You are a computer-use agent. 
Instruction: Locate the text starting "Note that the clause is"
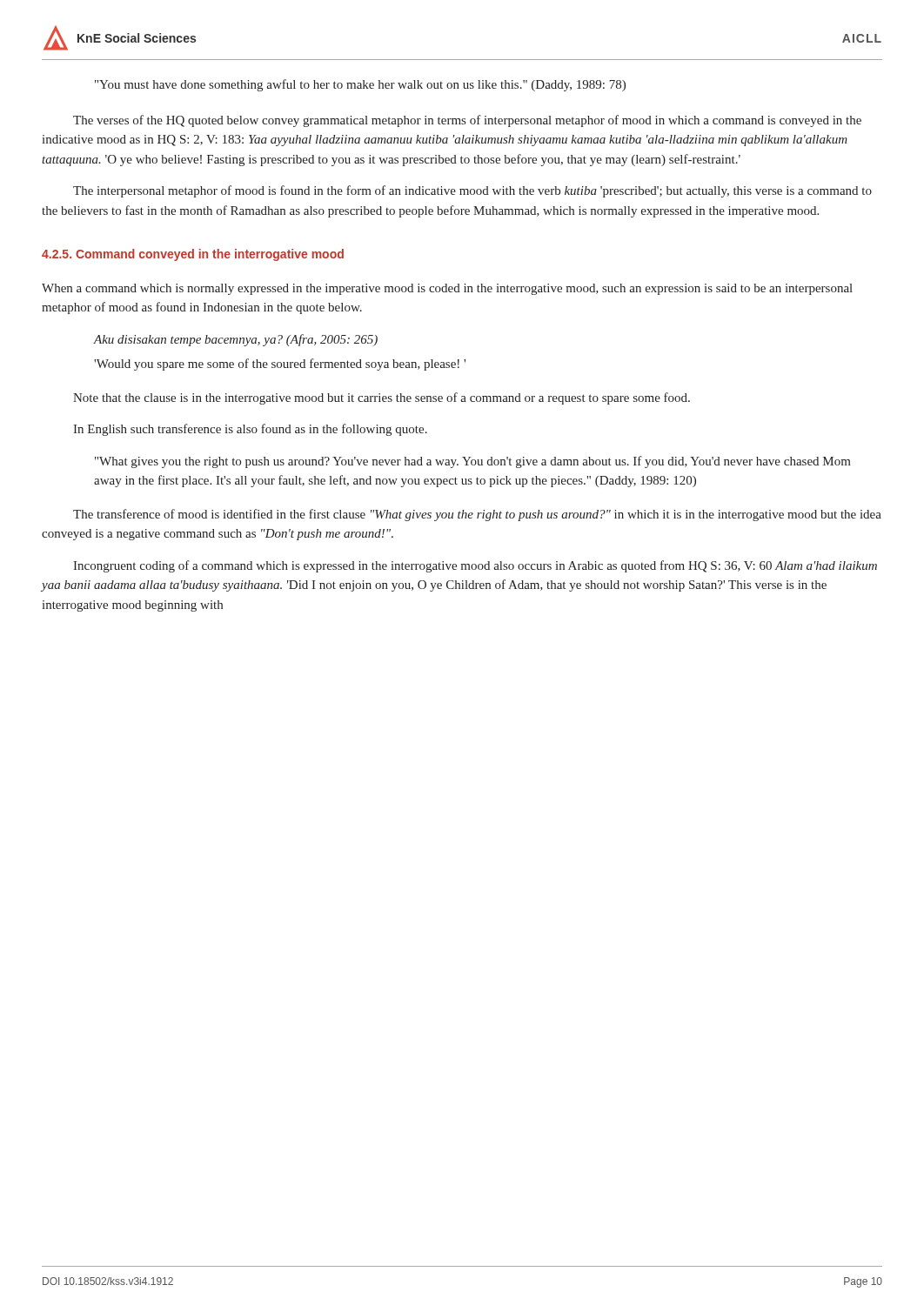tap(462, 397)
